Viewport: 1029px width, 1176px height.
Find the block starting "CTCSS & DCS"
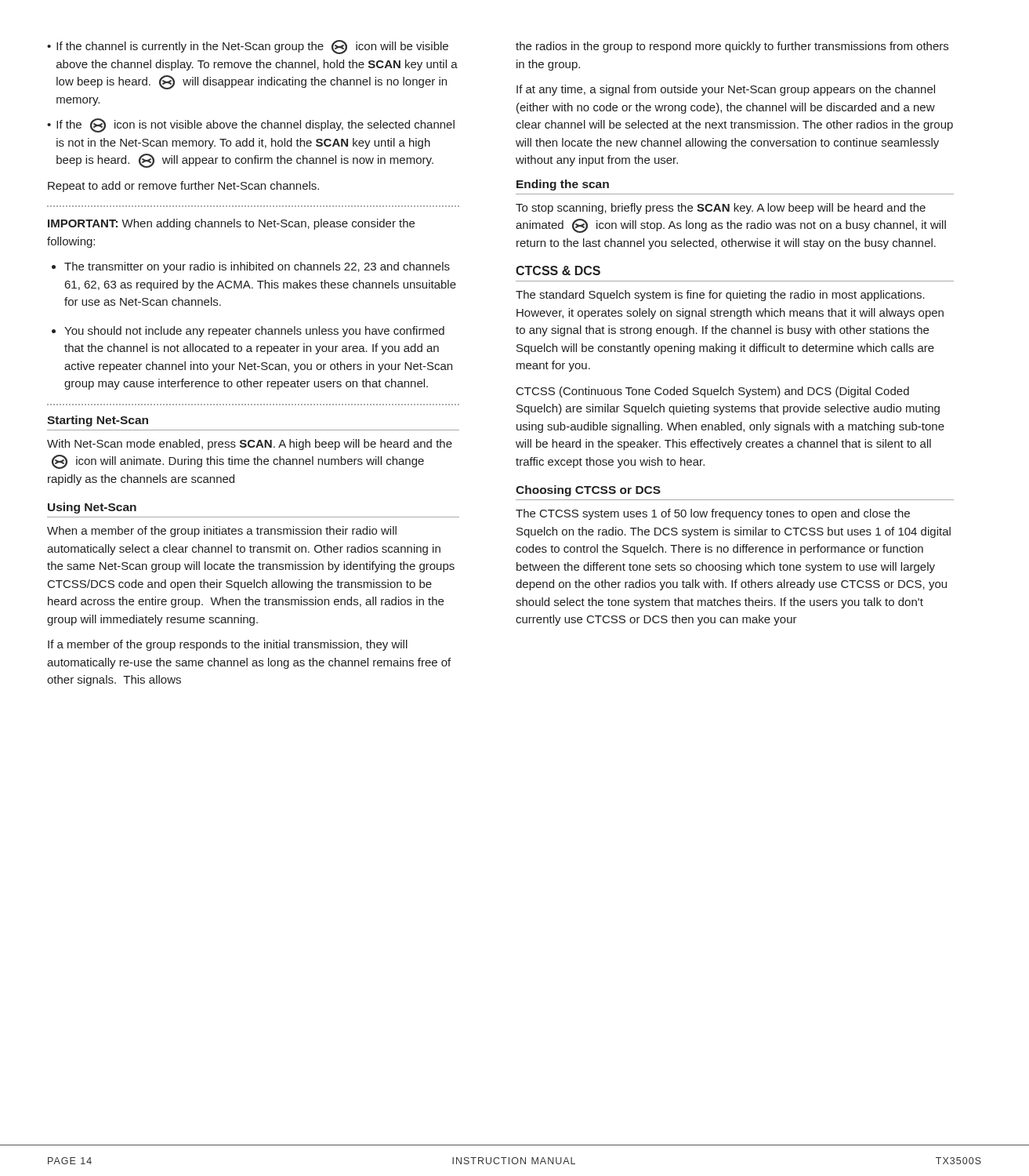coord(558,271)
